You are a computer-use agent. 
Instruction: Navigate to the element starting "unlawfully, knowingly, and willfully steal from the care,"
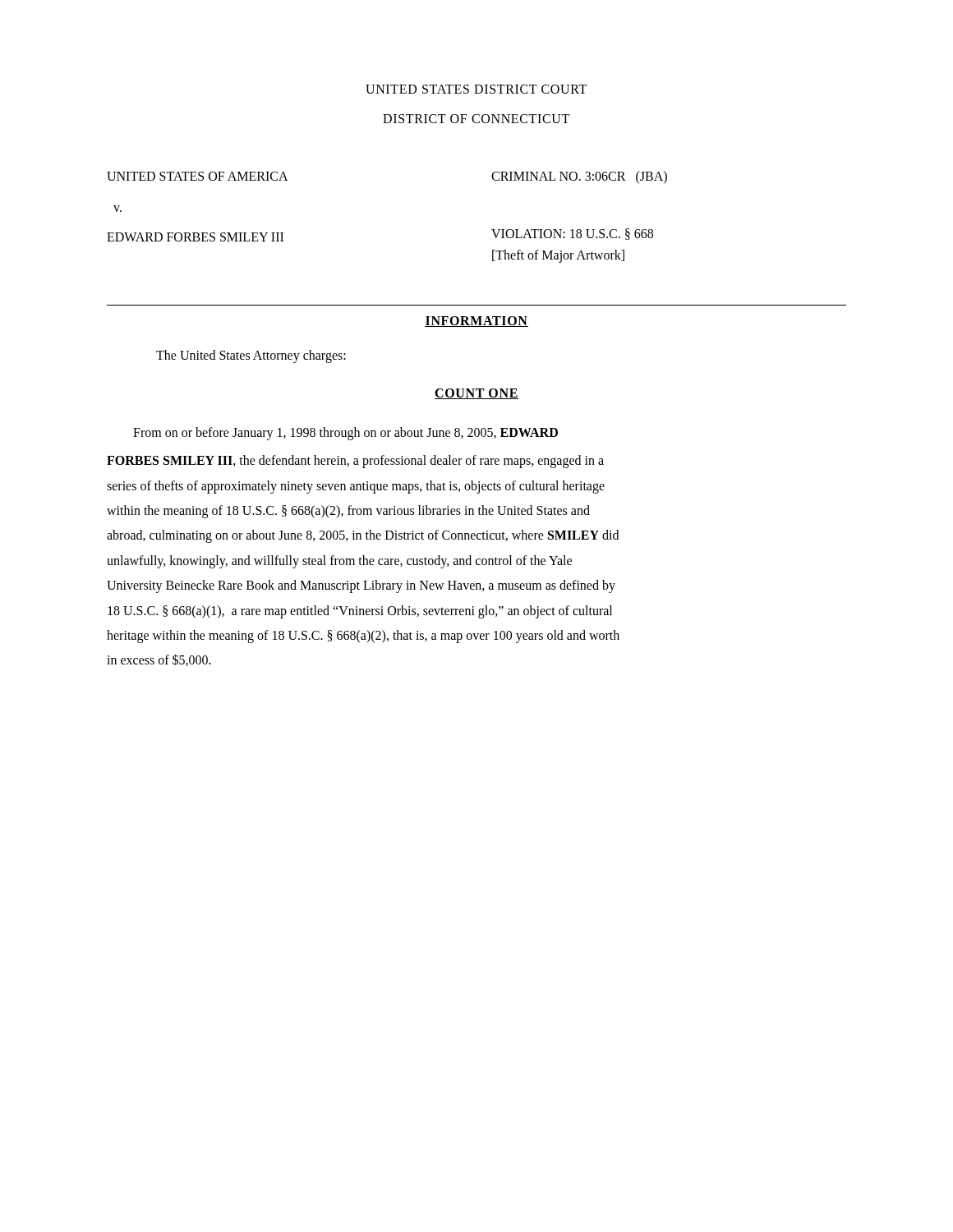pos(340,560)
